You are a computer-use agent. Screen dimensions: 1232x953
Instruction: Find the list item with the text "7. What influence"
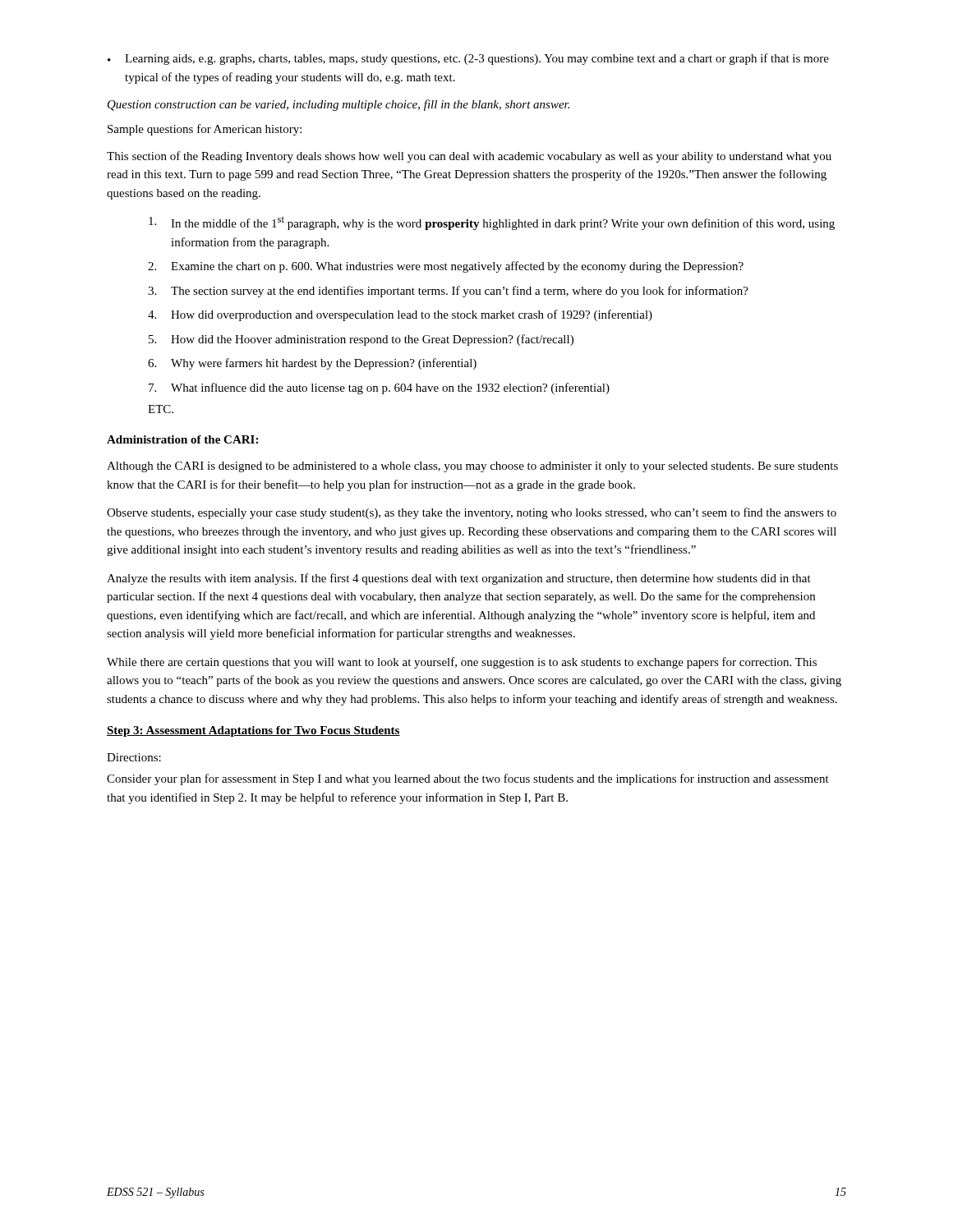[x=379, y=387]
